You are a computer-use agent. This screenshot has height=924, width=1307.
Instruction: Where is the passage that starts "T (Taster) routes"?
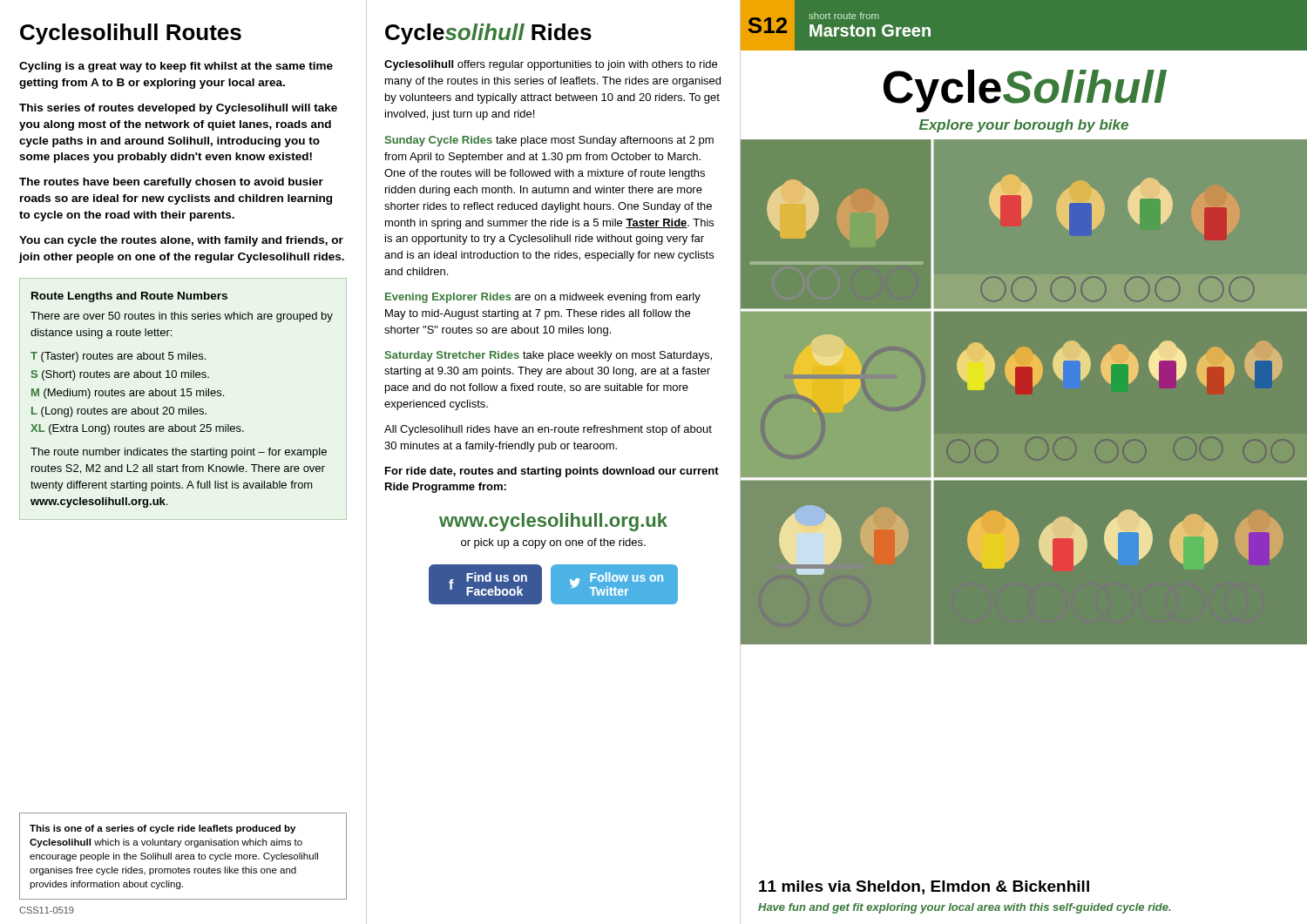119,356
